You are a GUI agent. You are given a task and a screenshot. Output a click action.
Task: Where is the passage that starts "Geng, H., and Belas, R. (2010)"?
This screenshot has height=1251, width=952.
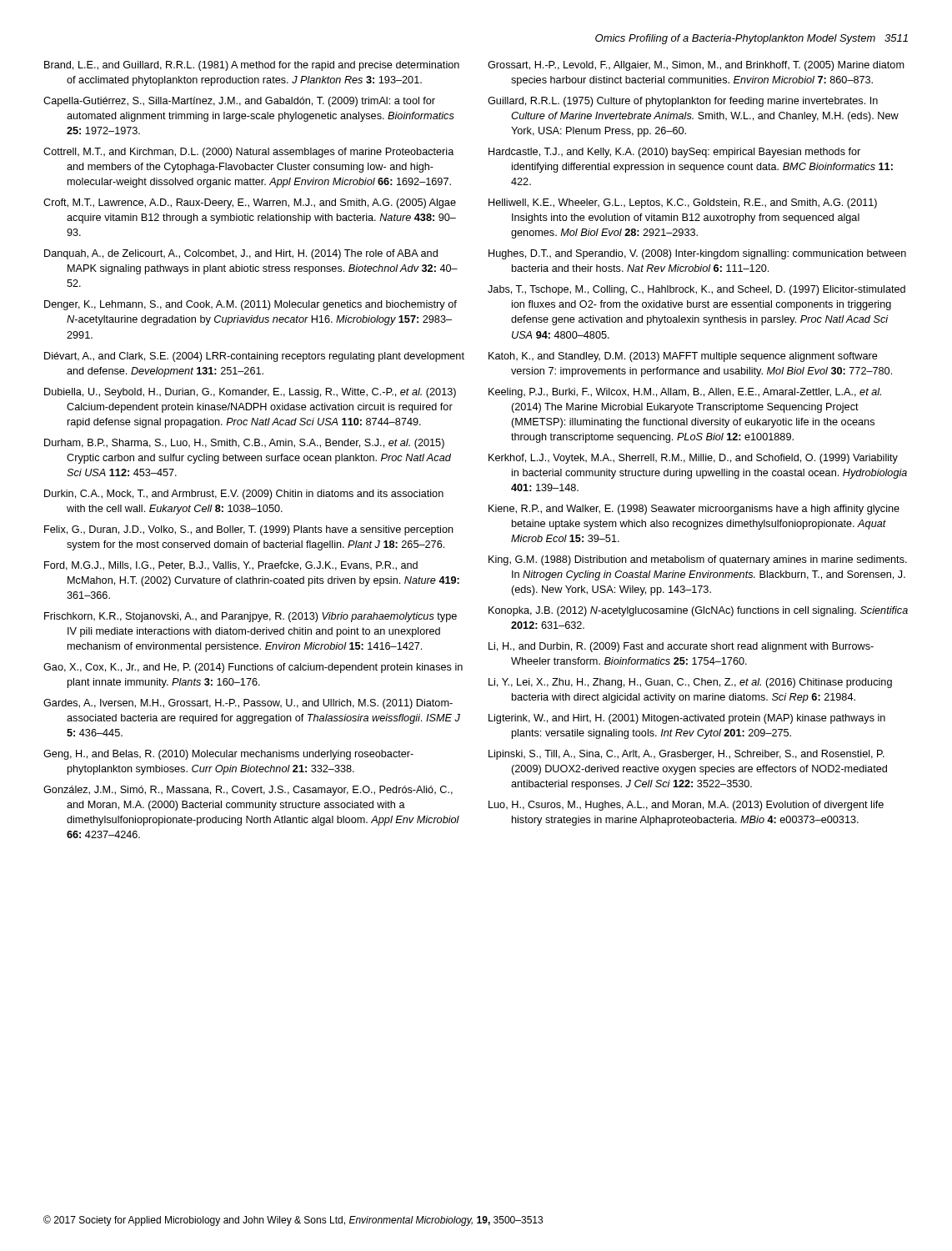(x=229, y=762)
